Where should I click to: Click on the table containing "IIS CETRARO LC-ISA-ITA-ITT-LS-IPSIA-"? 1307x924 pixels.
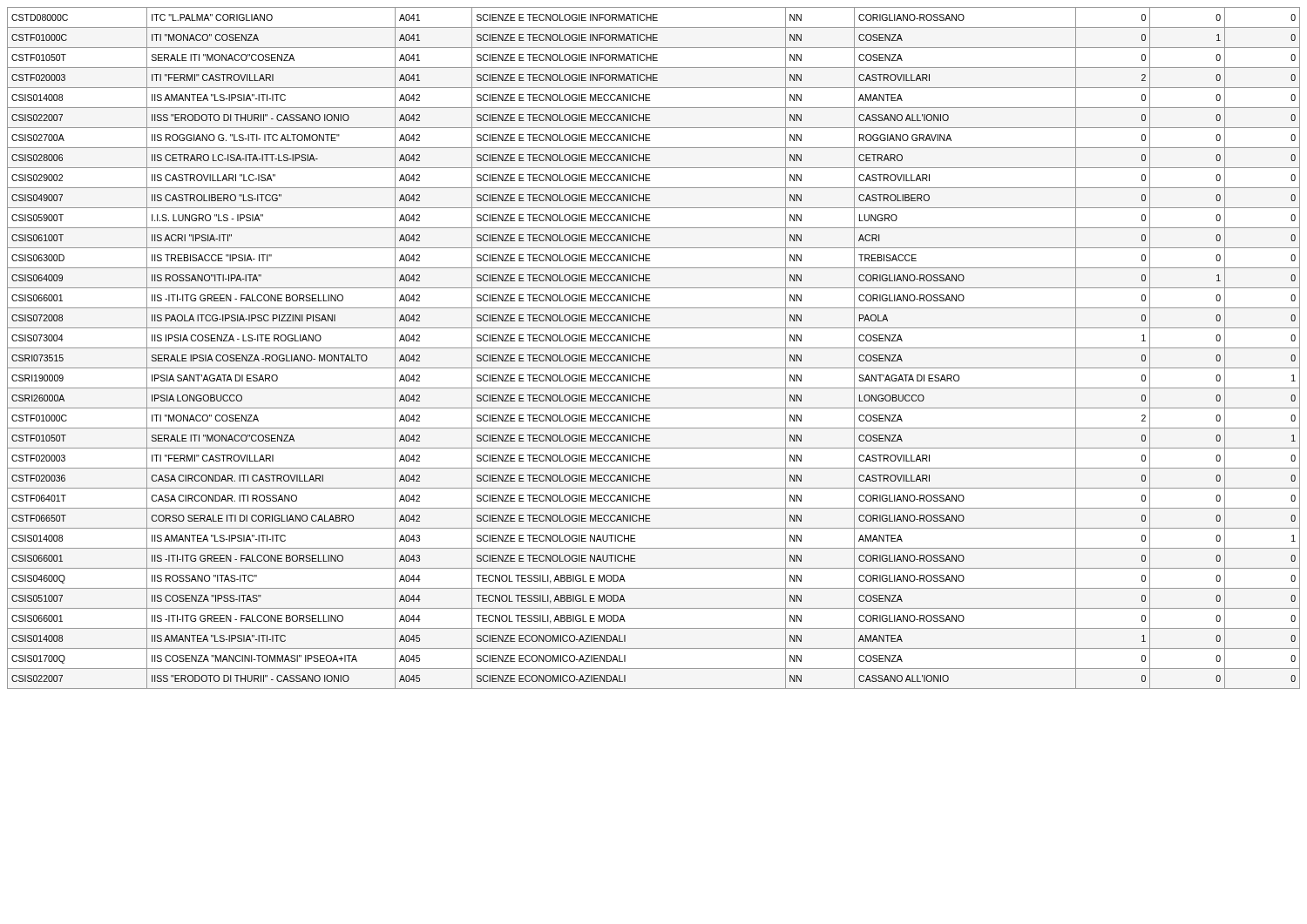pyautogui.click(x=654, y=348)
